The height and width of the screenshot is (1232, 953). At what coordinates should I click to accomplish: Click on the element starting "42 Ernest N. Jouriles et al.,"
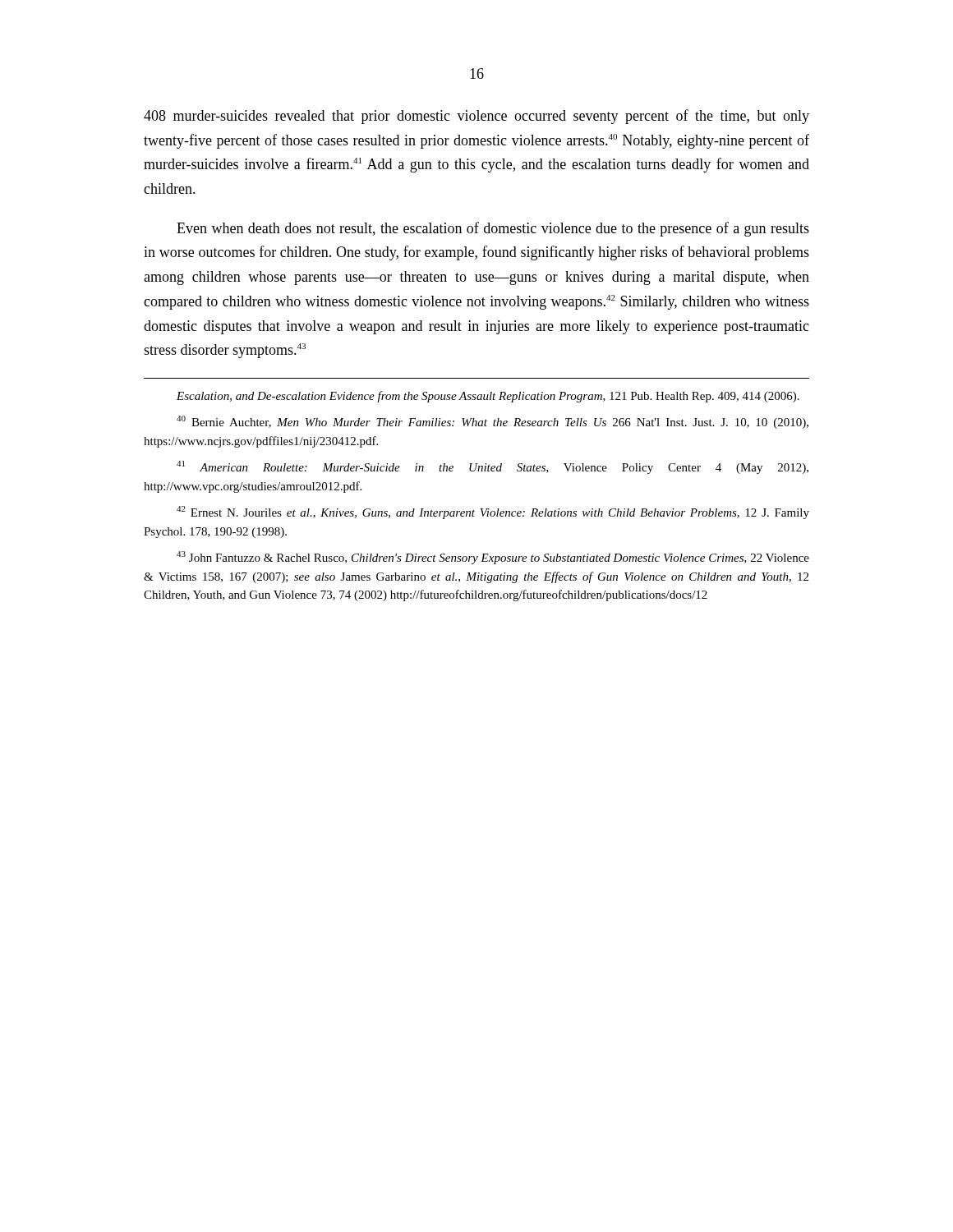tap(476, 522)
